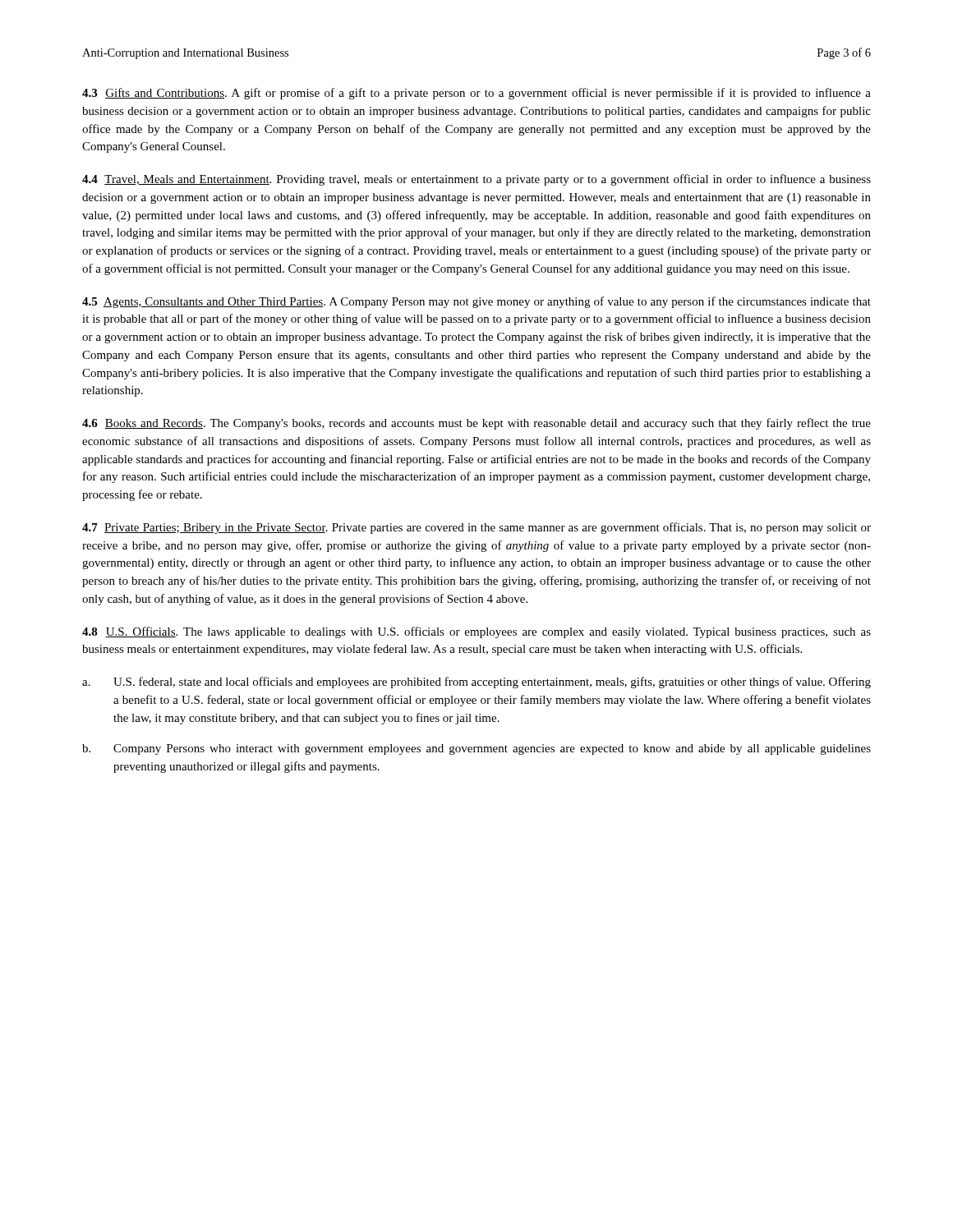Locate the text block that says "3 Gifts and Contributions. A gift"

(476, 120)
